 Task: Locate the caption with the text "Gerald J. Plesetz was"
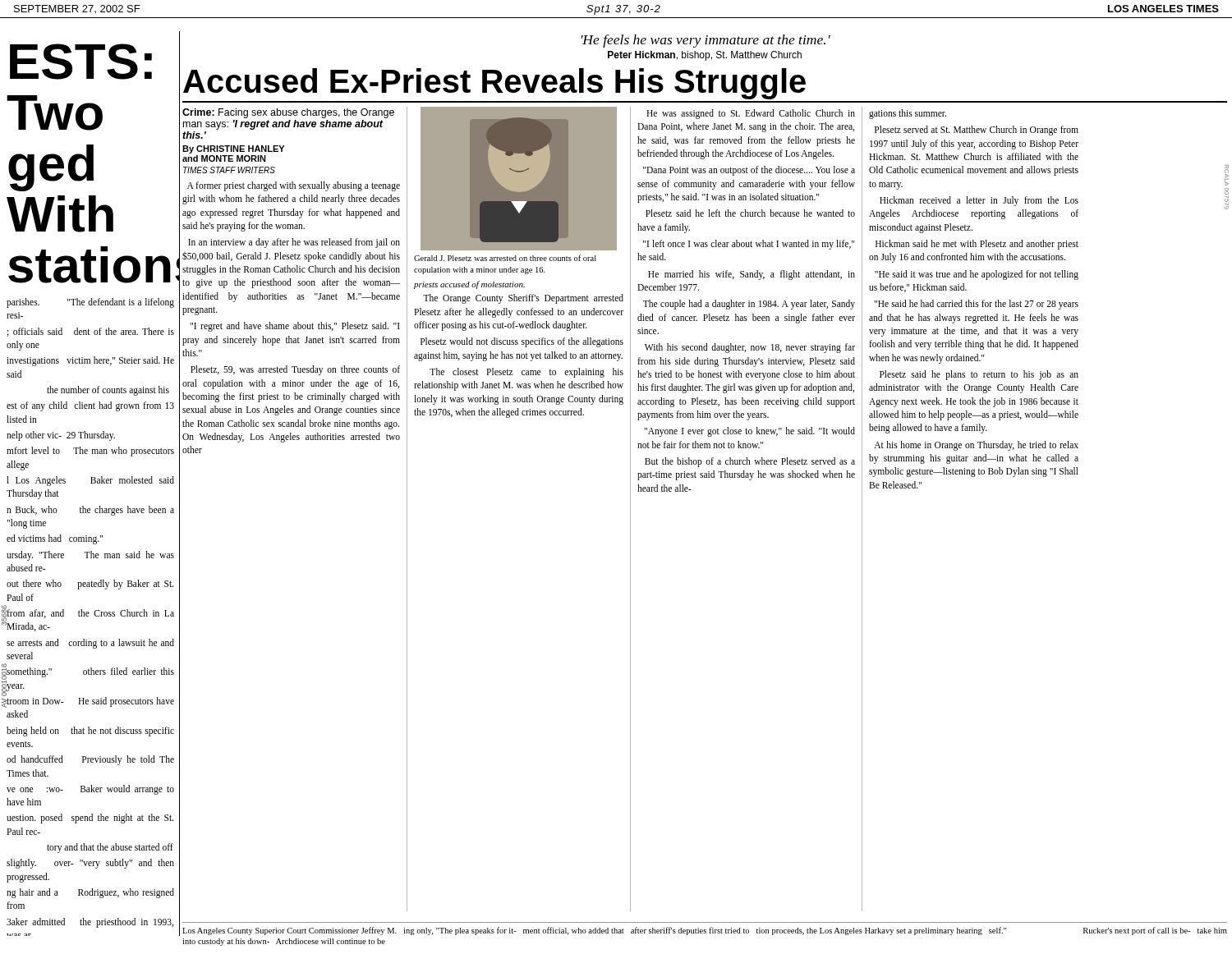tap(505, 264)
